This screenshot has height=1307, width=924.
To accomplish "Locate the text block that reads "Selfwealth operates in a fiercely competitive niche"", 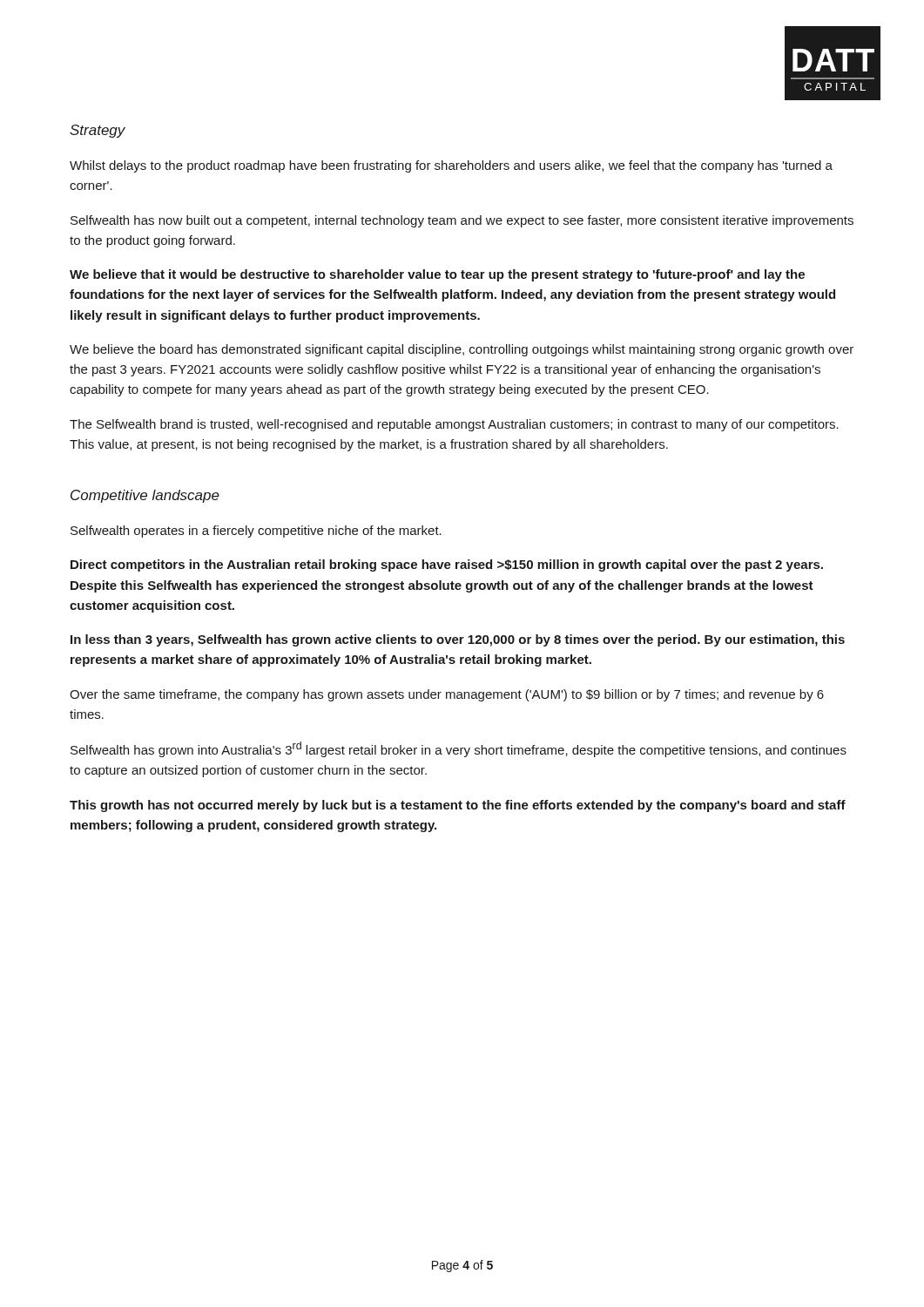I will coord(256,530).
